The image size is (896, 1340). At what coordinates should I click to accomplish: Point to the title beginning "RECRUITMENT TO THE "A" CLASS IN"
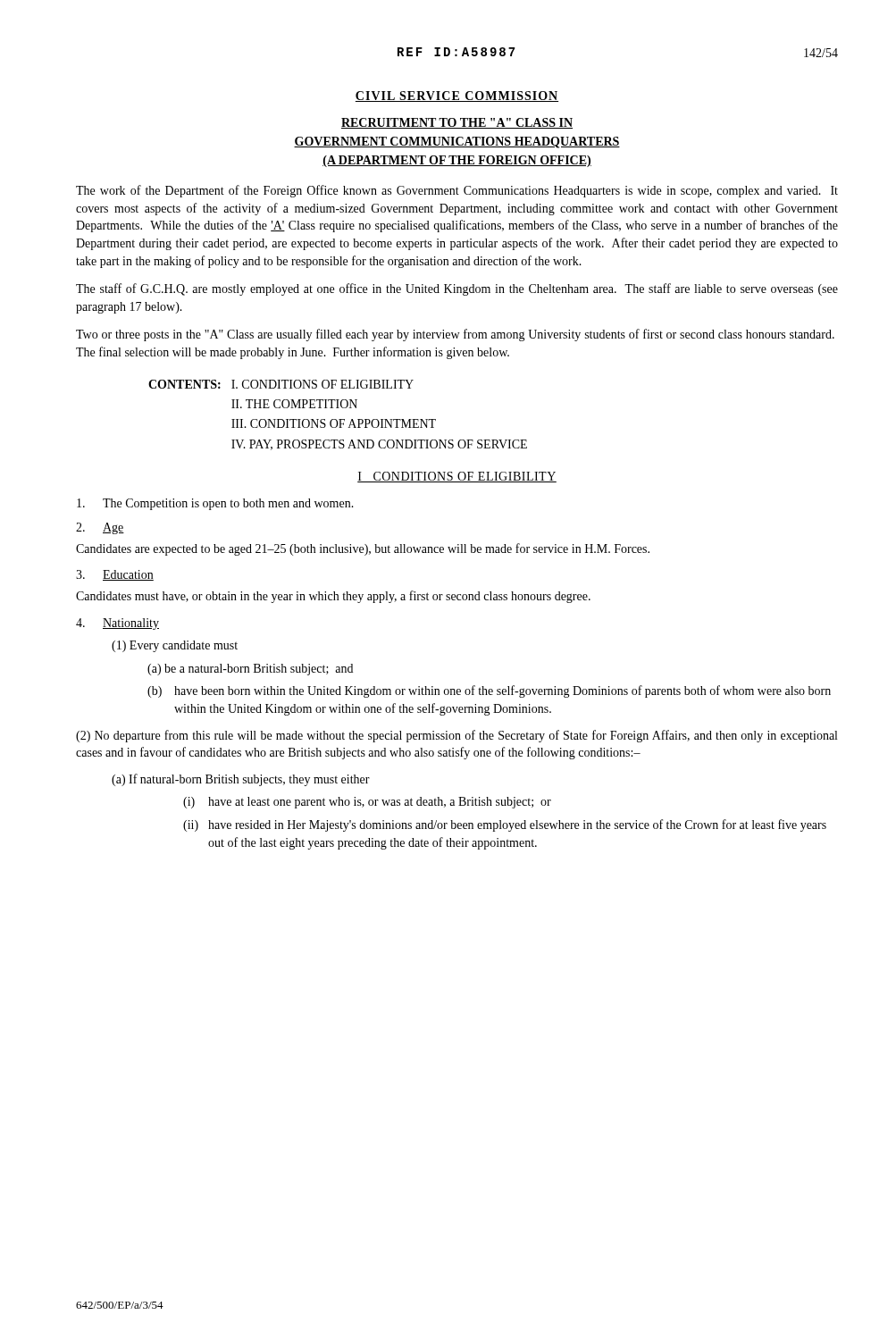tap(457, 142)
